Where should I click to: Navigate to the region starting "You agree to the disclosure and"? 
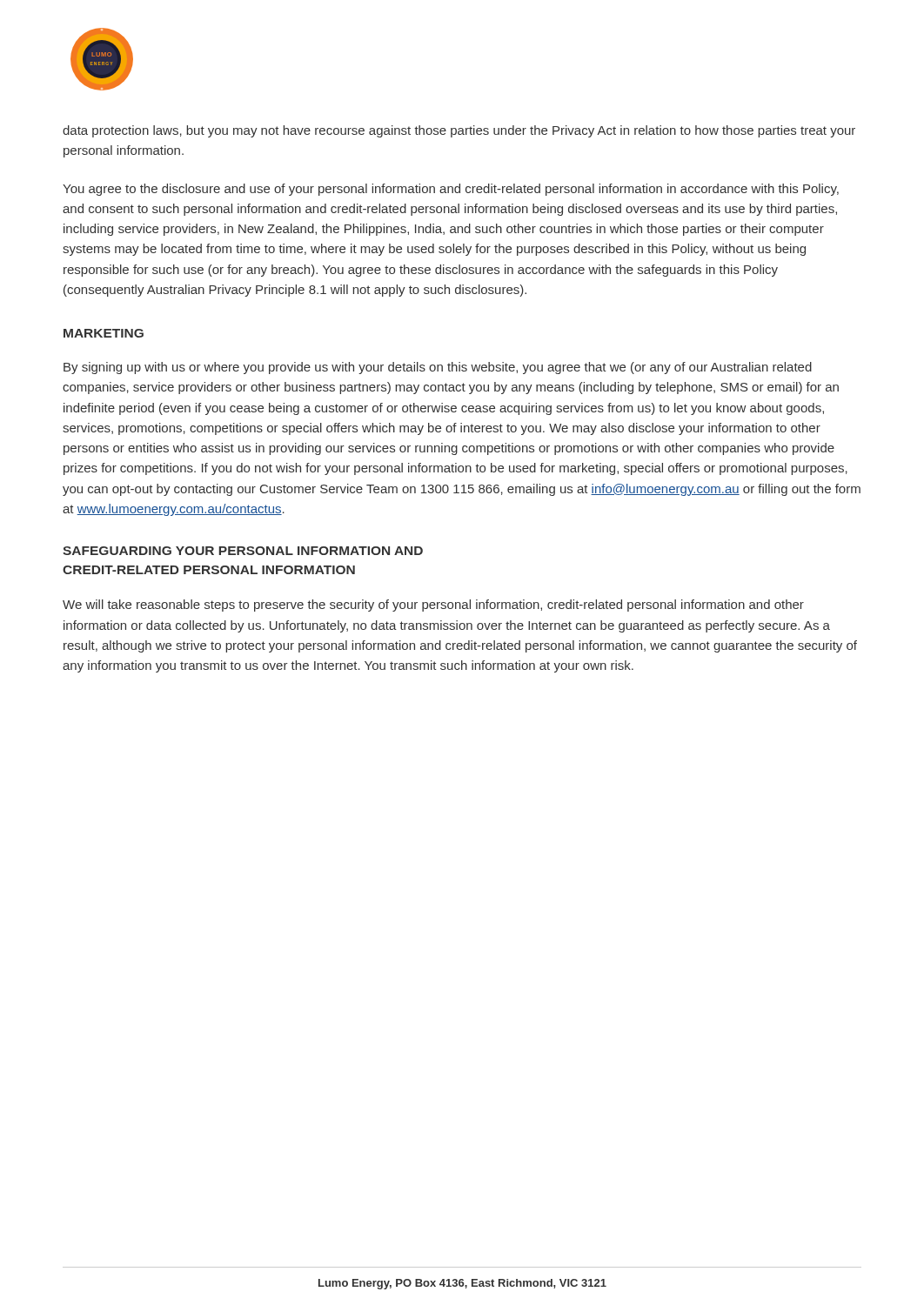(x=451, y=238)
